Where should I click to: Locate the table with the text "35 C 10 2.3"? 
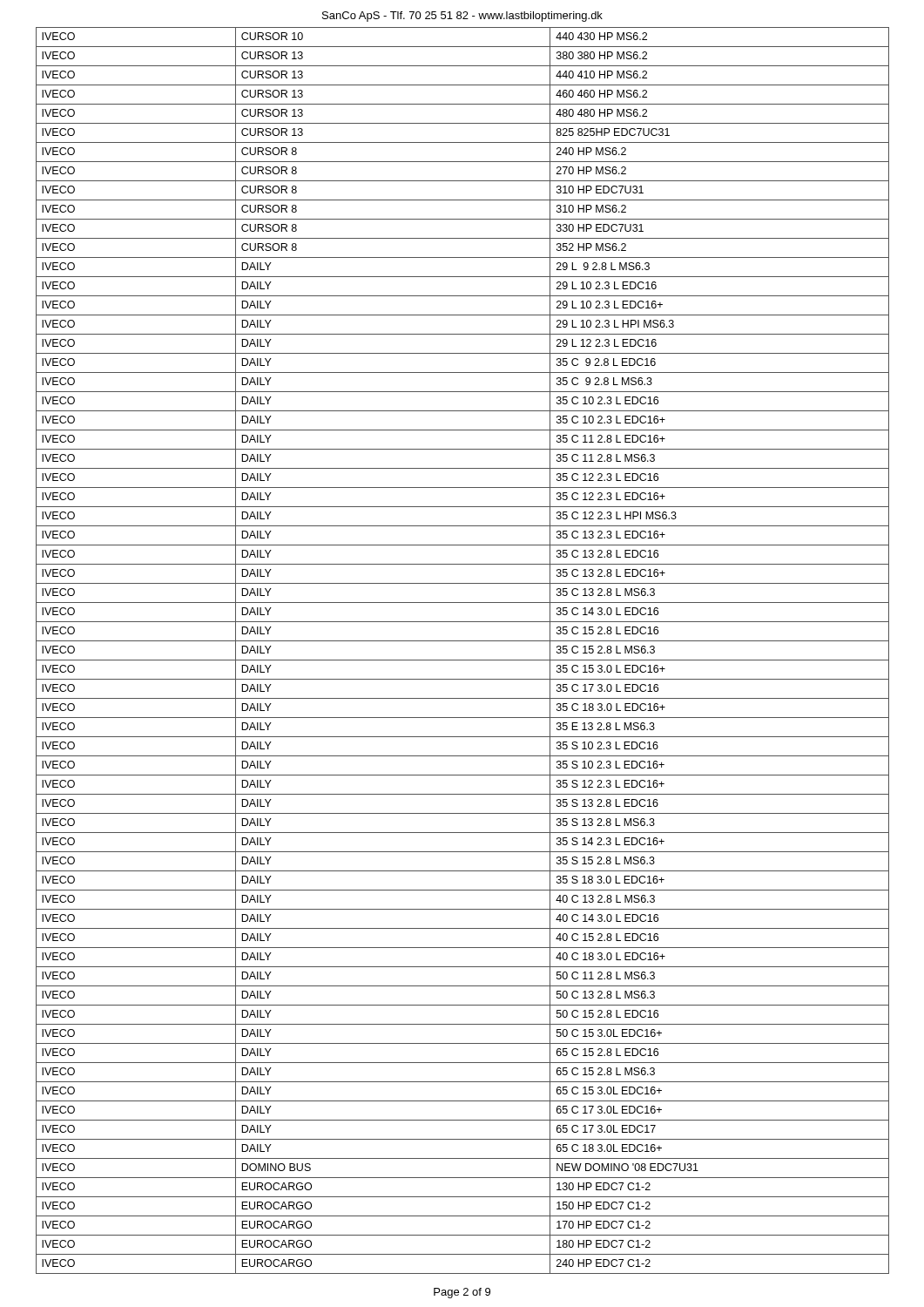(x=462, y=650)
